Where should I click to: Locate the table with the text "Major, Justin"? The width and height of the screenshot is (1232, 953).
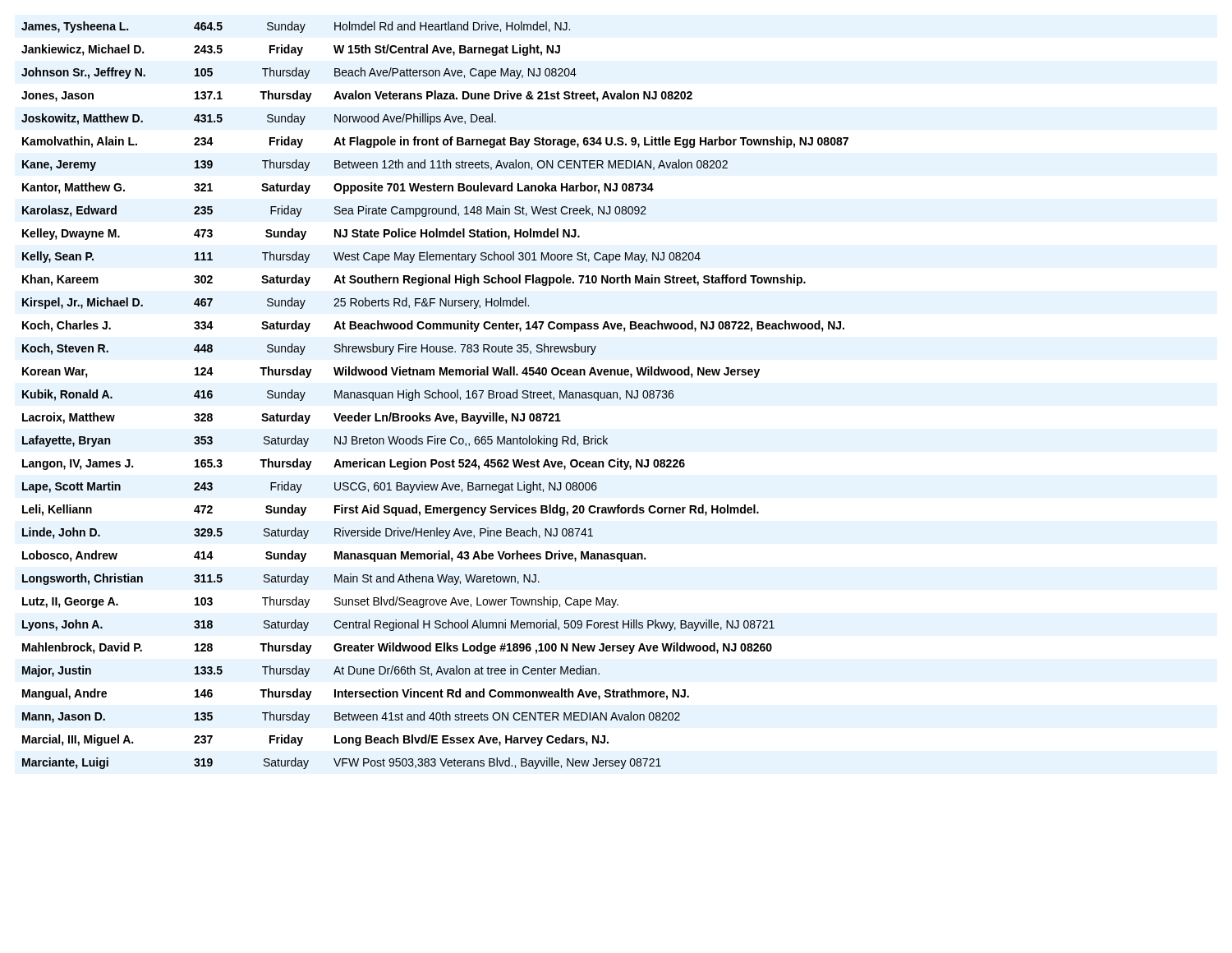[616, 394]
